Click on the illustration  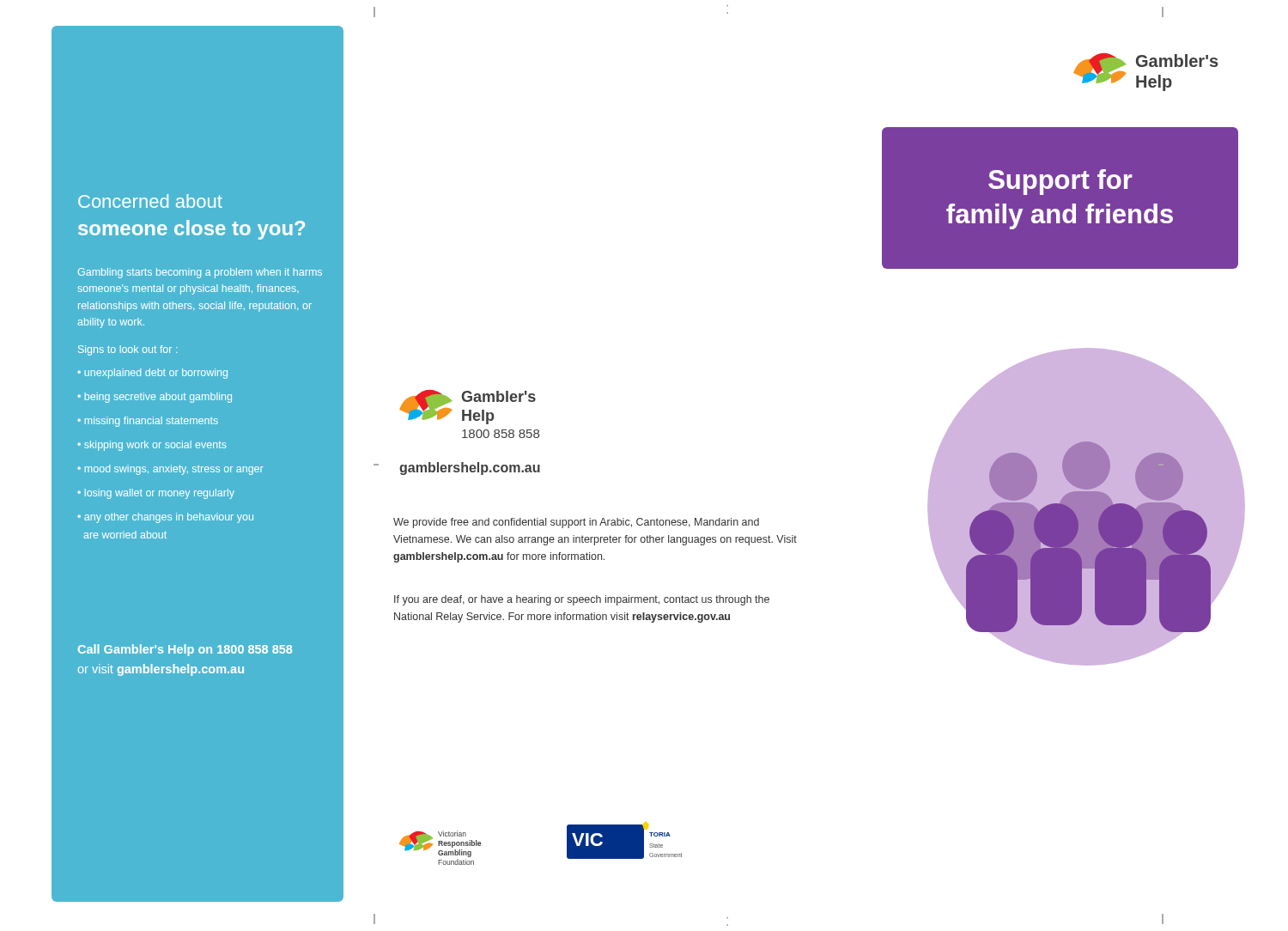pos(1086,502)
